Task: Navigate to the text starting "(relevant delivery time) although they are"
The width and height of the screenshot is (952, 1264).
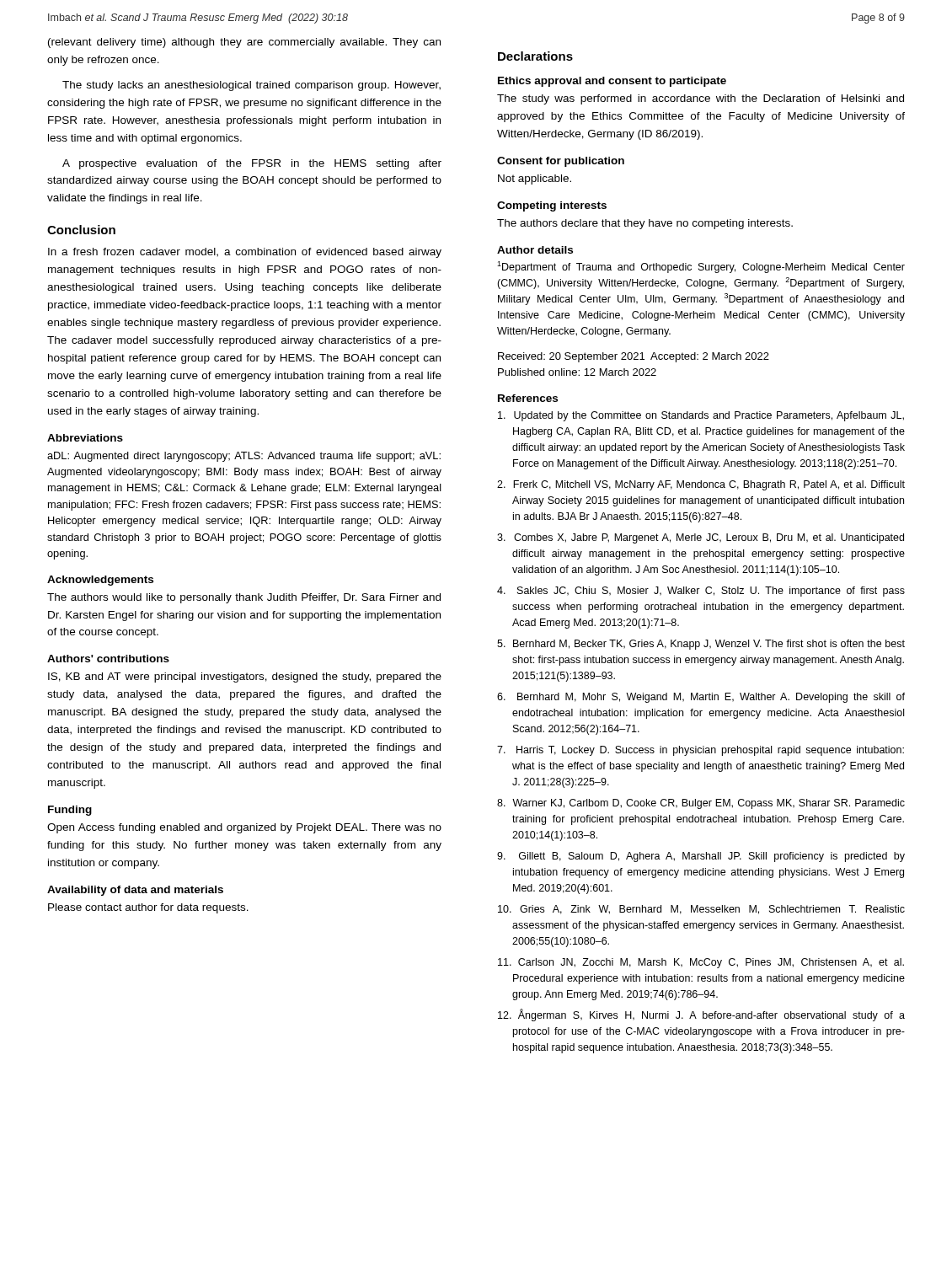Action: [244, 51]
